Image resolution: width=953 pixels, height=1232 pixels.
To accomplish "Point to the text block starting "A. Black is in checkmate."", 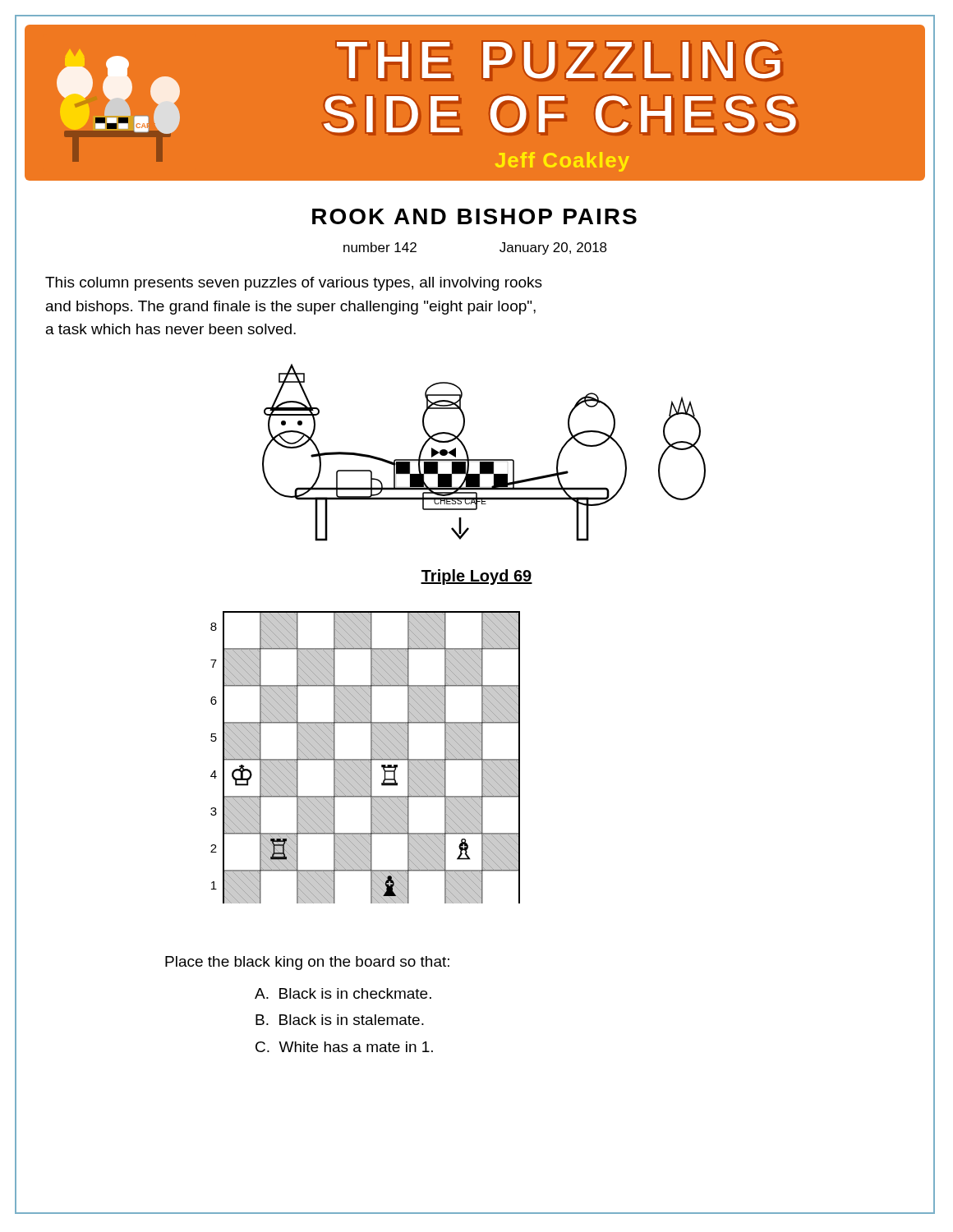I will 344,993.
